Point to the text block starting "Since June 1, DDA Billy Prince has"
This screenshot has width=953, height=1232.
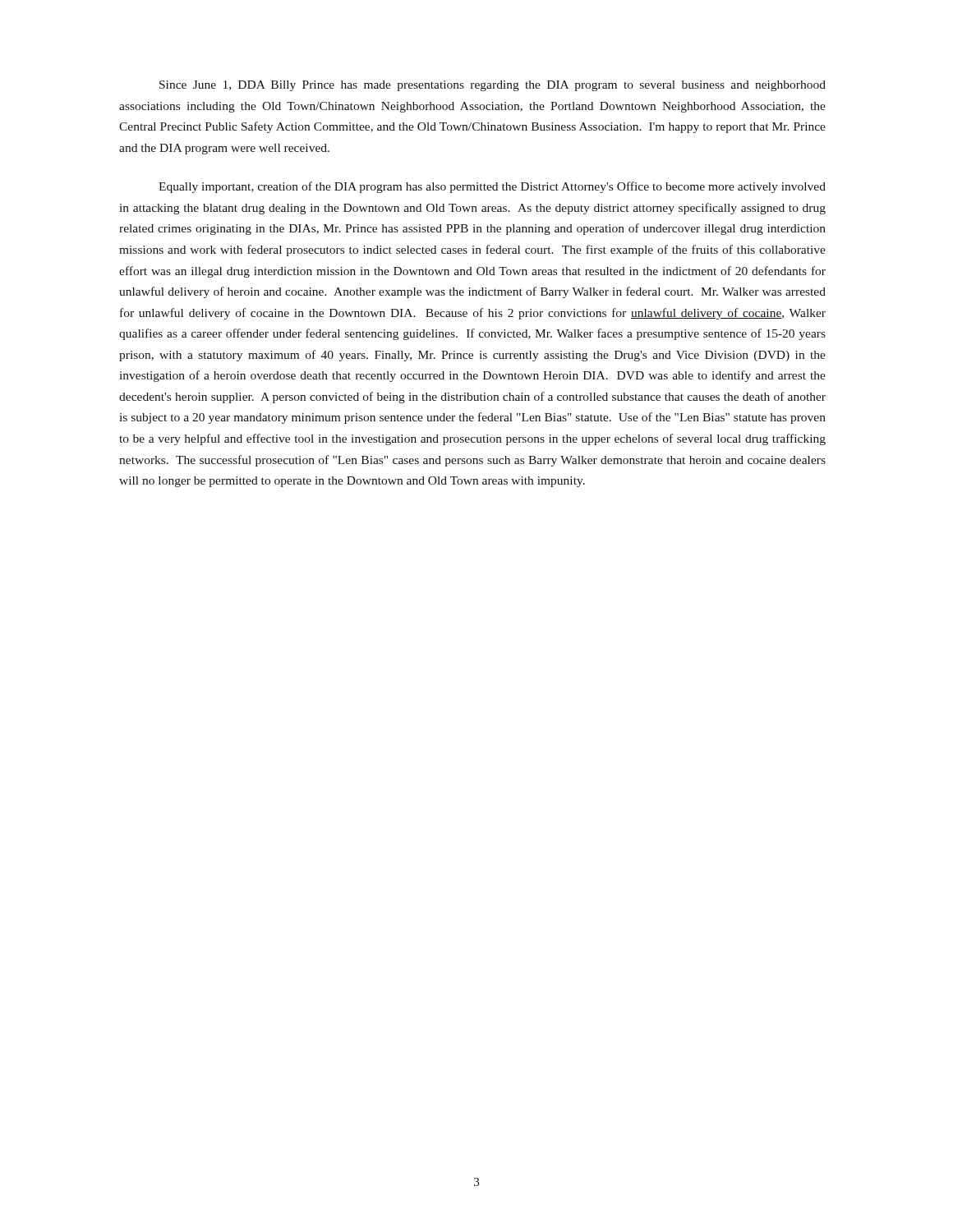tap(472, 116)
